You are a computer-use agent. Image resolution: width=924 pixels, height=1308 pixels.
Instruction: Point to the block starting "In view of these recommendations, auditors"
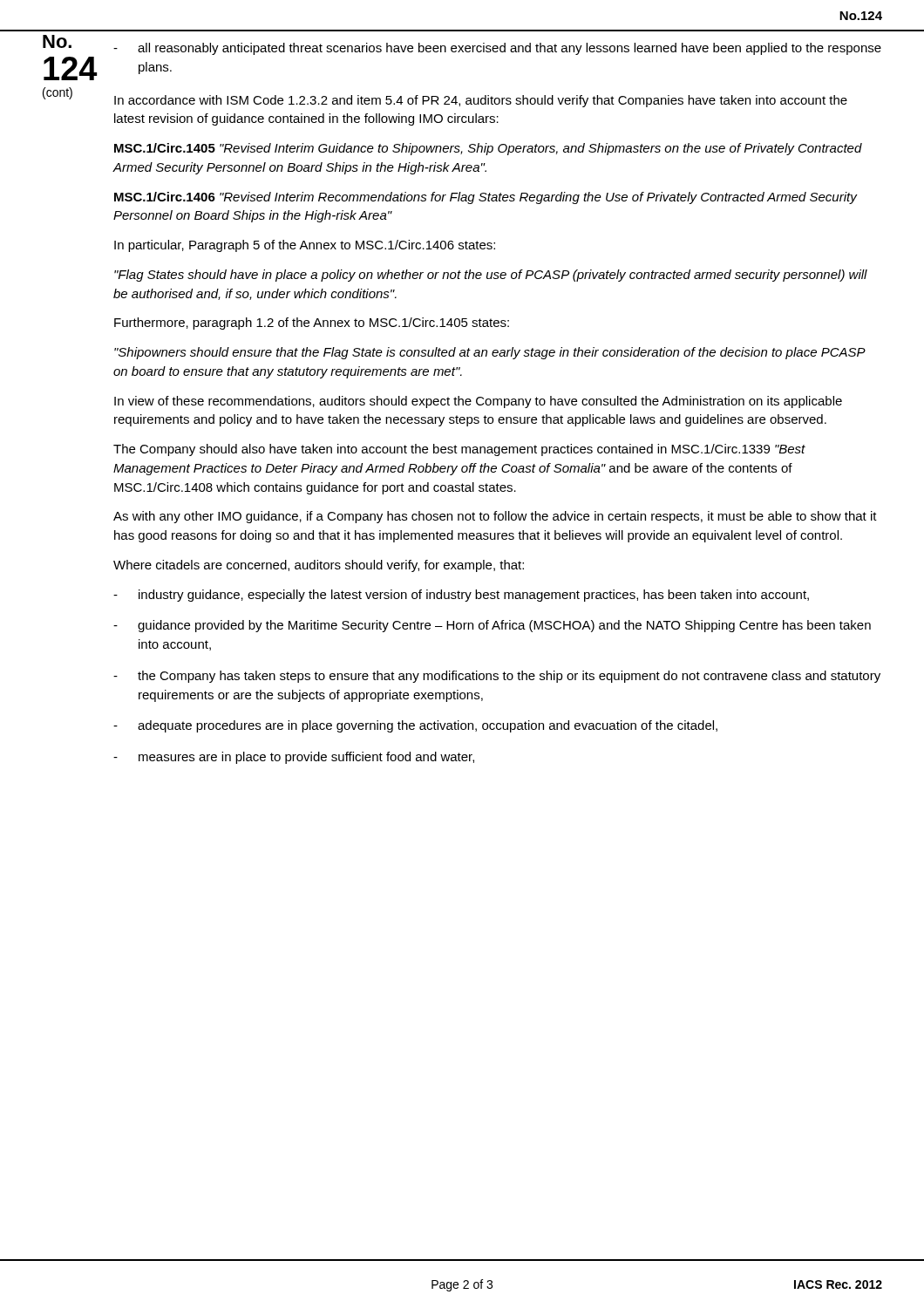click(x=498, y=410)
